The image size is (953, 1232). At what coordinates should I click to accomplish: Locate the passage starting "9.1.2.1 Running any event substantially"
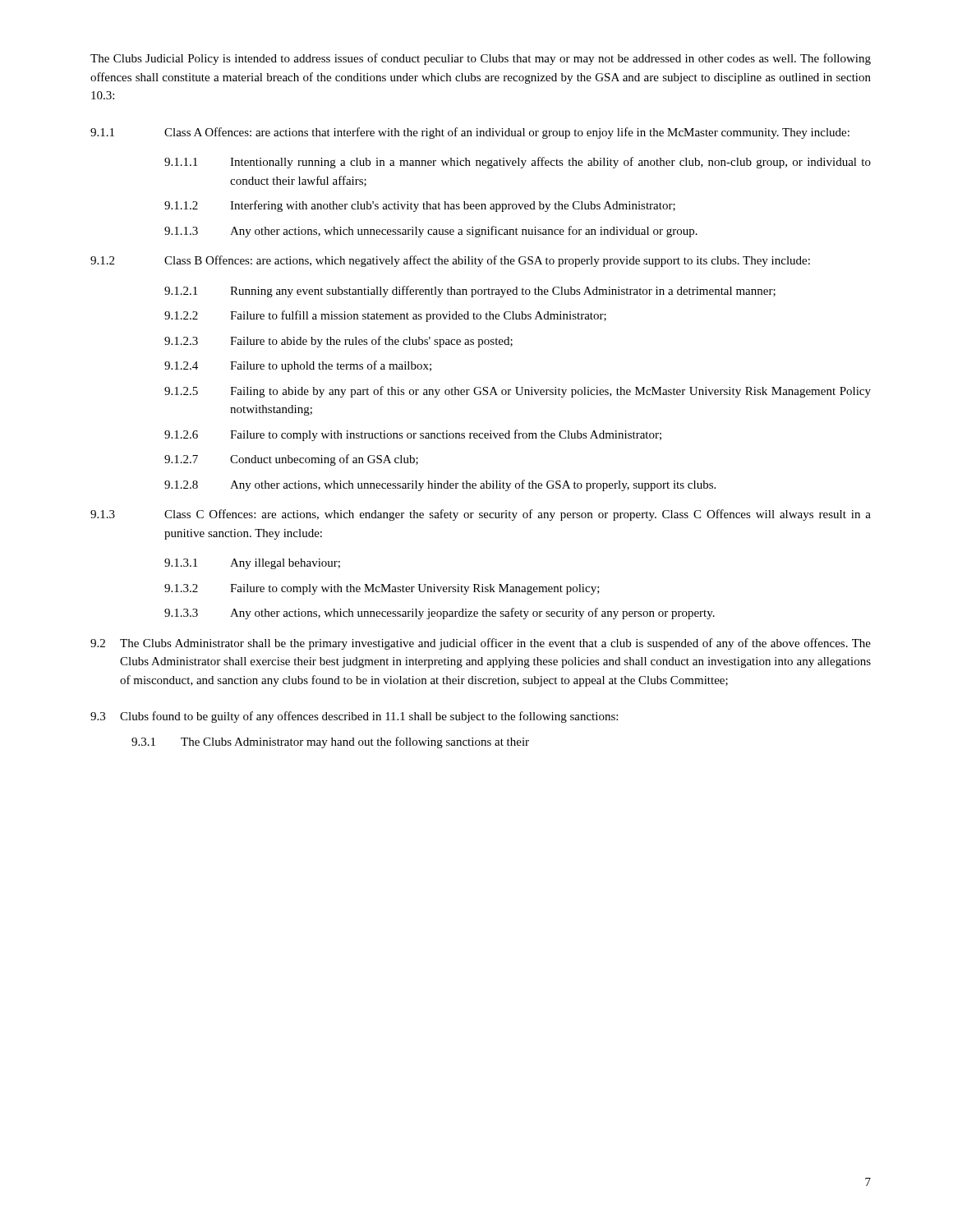tap(518, 291)
